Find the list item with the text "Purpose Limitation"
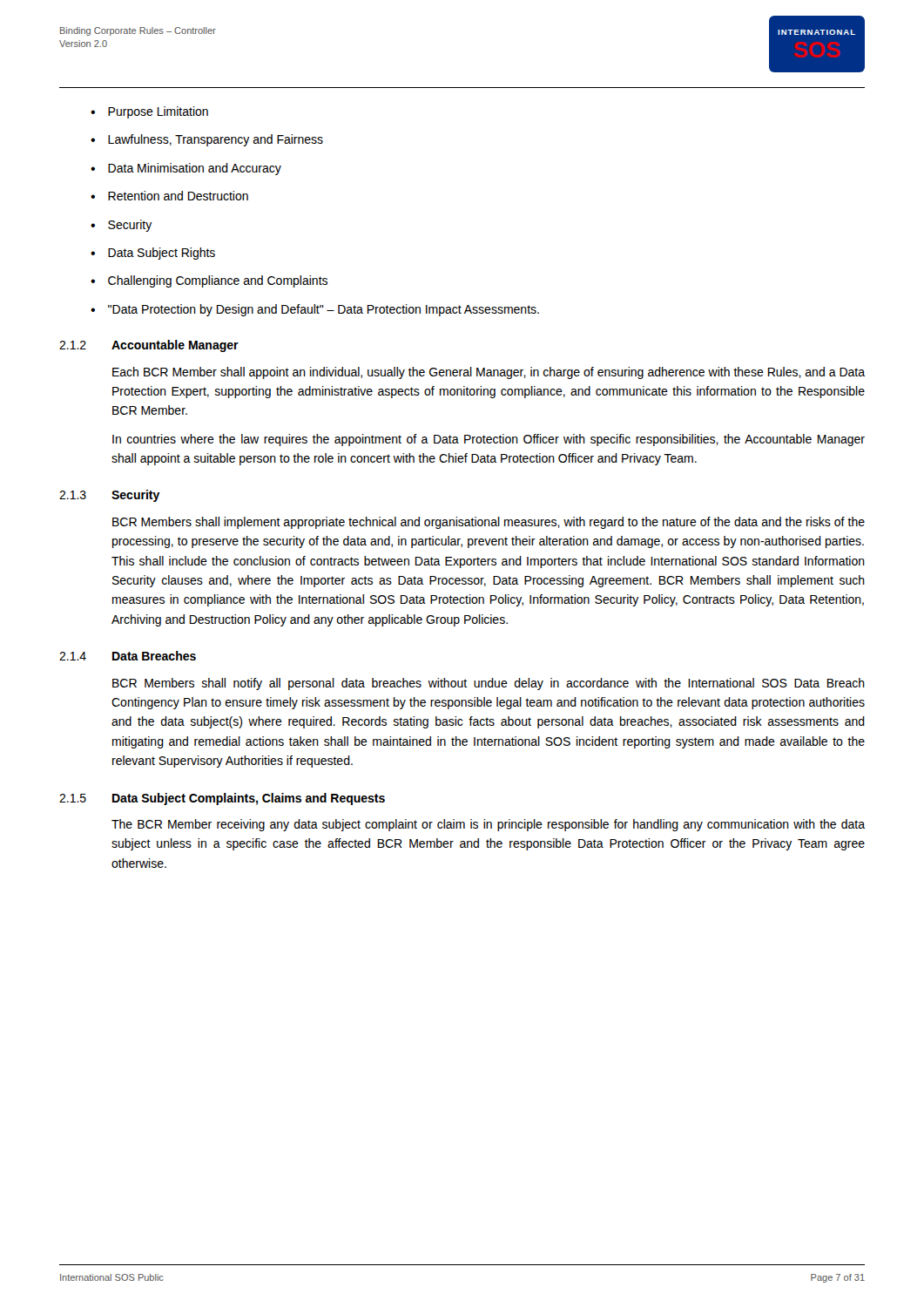Image resolution: width=924 pixels, height=1307 pixels. point(158,112)
